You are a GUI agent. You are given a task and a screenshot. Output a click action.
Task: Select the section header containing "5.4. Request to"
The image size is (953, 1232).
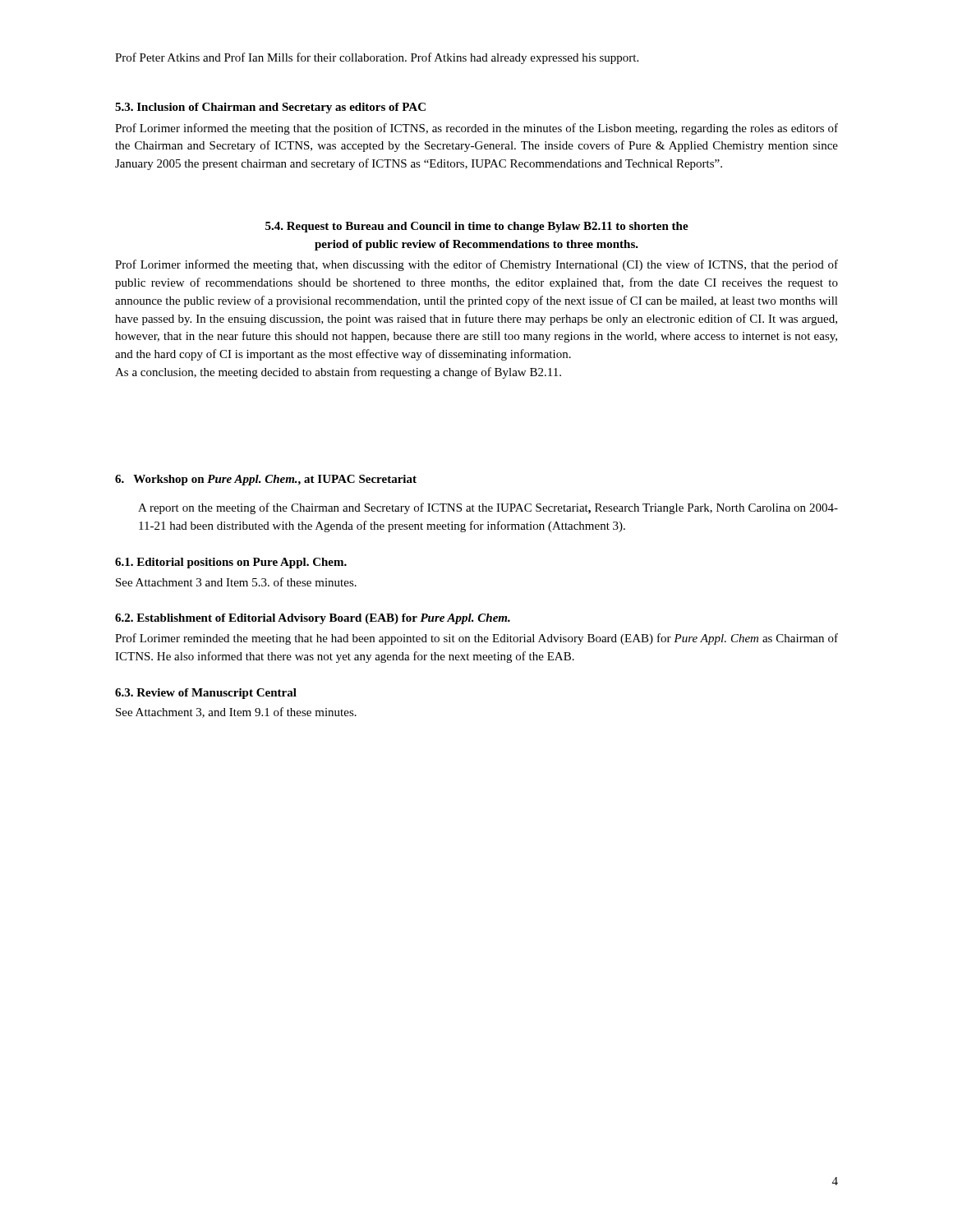click(x=476, y=235)
